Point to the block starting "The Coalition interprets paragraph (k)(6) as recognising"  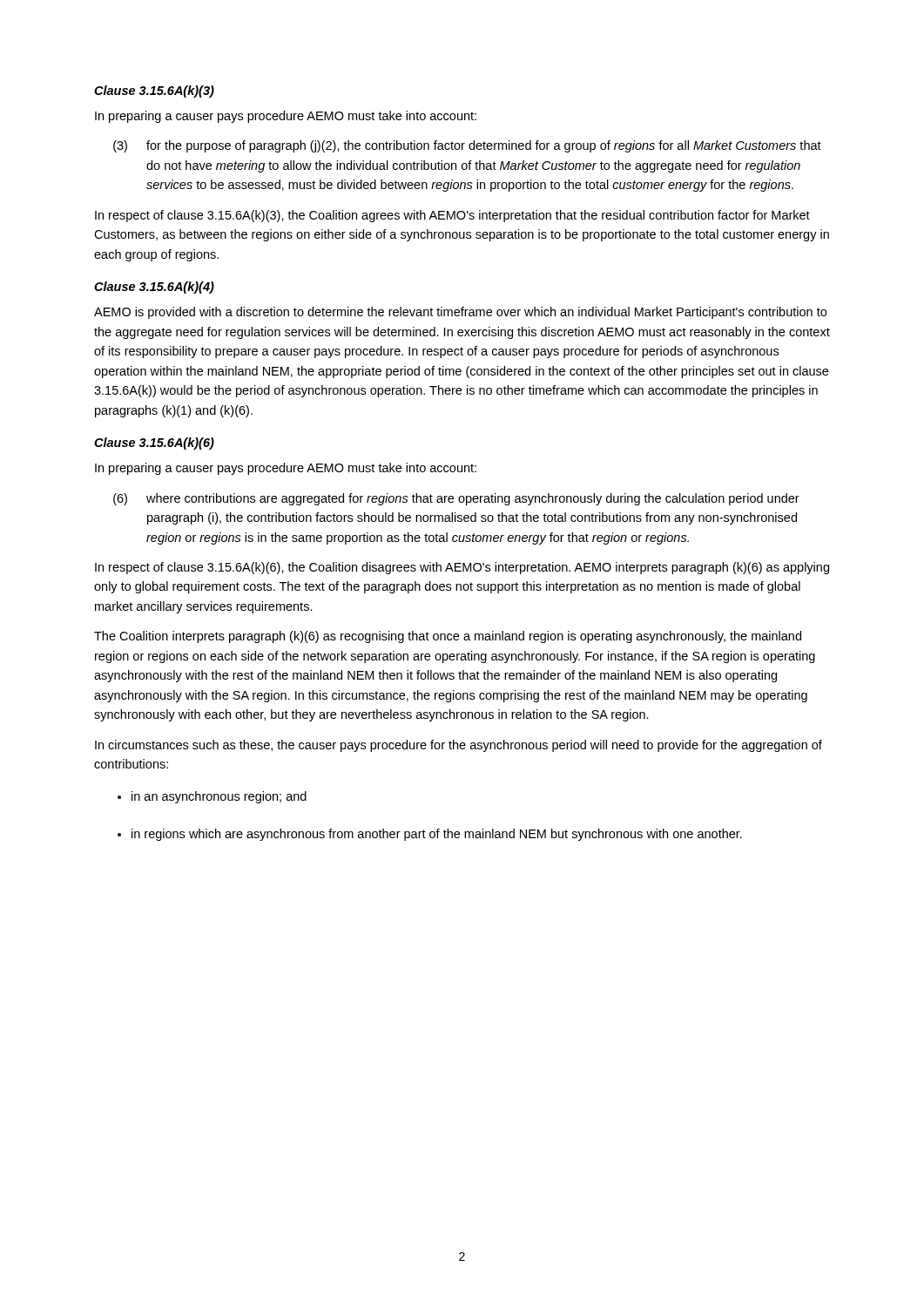point(455,676)
